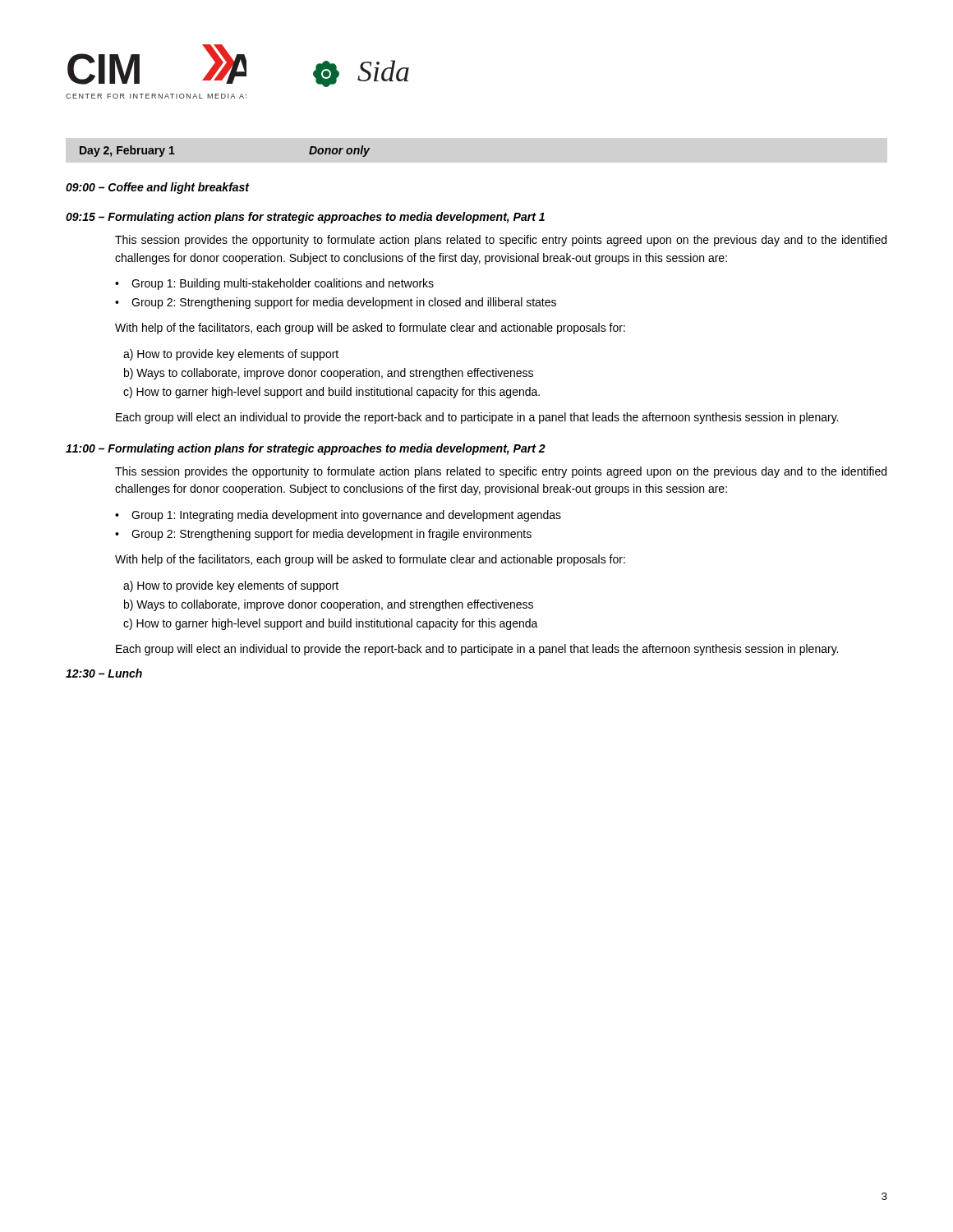Navigate to the block starting "Group 1: Building multi-stakeholder coalitions and networks"

point(283,284)
